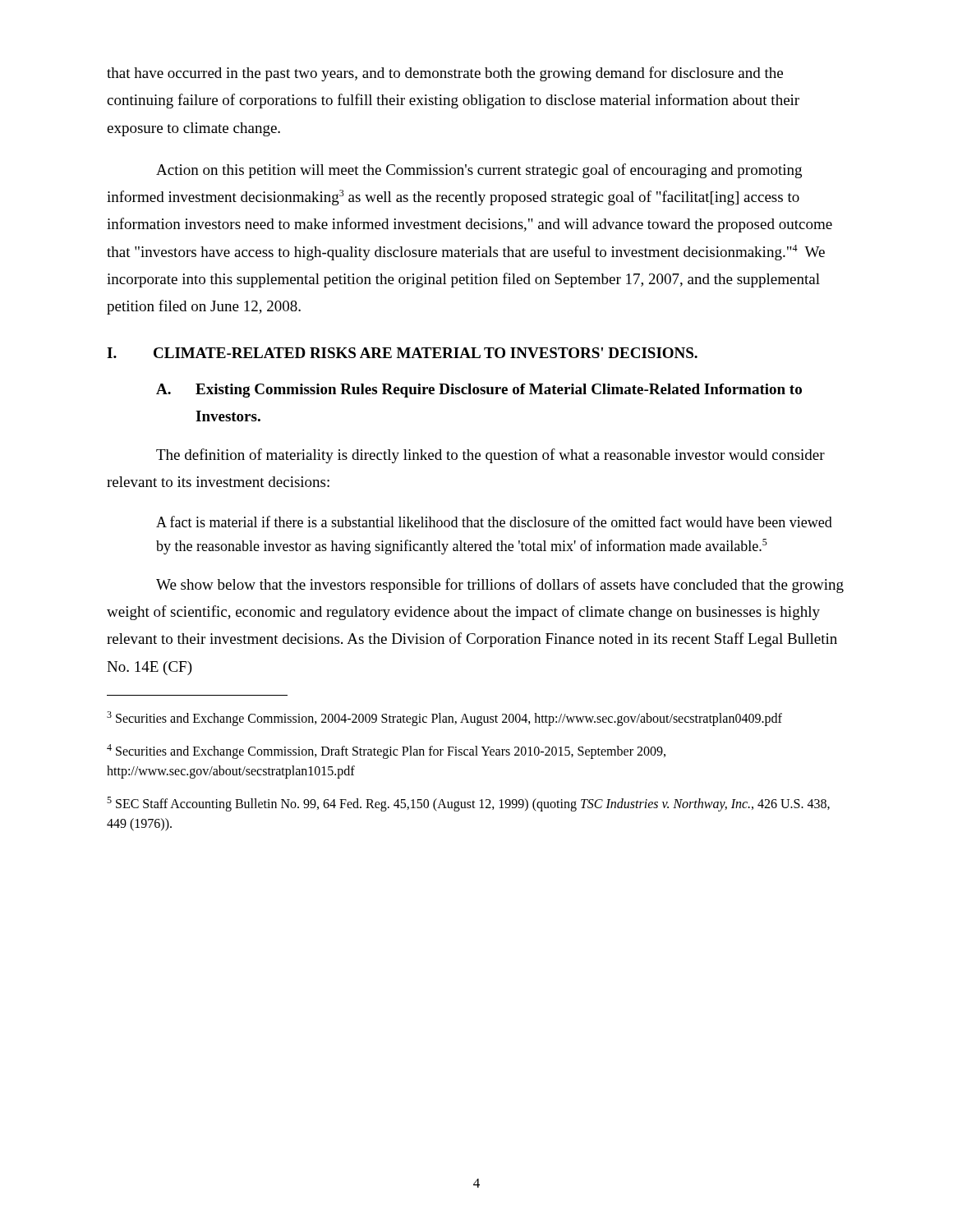Viewport: 953px width, 1232px height.
Task: Point to the element starting "4 Securities and Exchange Commission, Draft"
Action: [476, 761]
